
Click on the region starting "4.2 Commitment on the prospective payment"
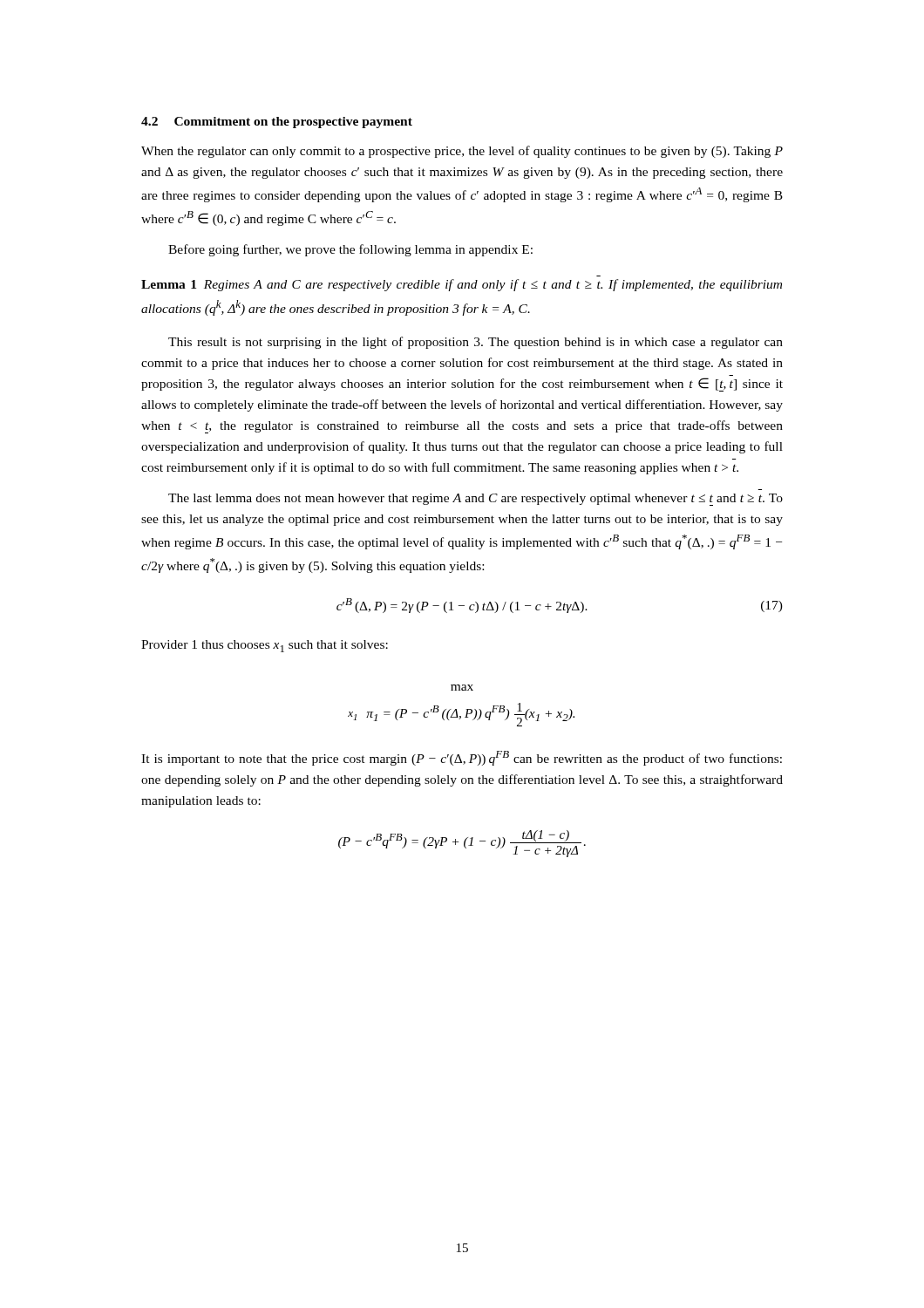coord(277,121)
